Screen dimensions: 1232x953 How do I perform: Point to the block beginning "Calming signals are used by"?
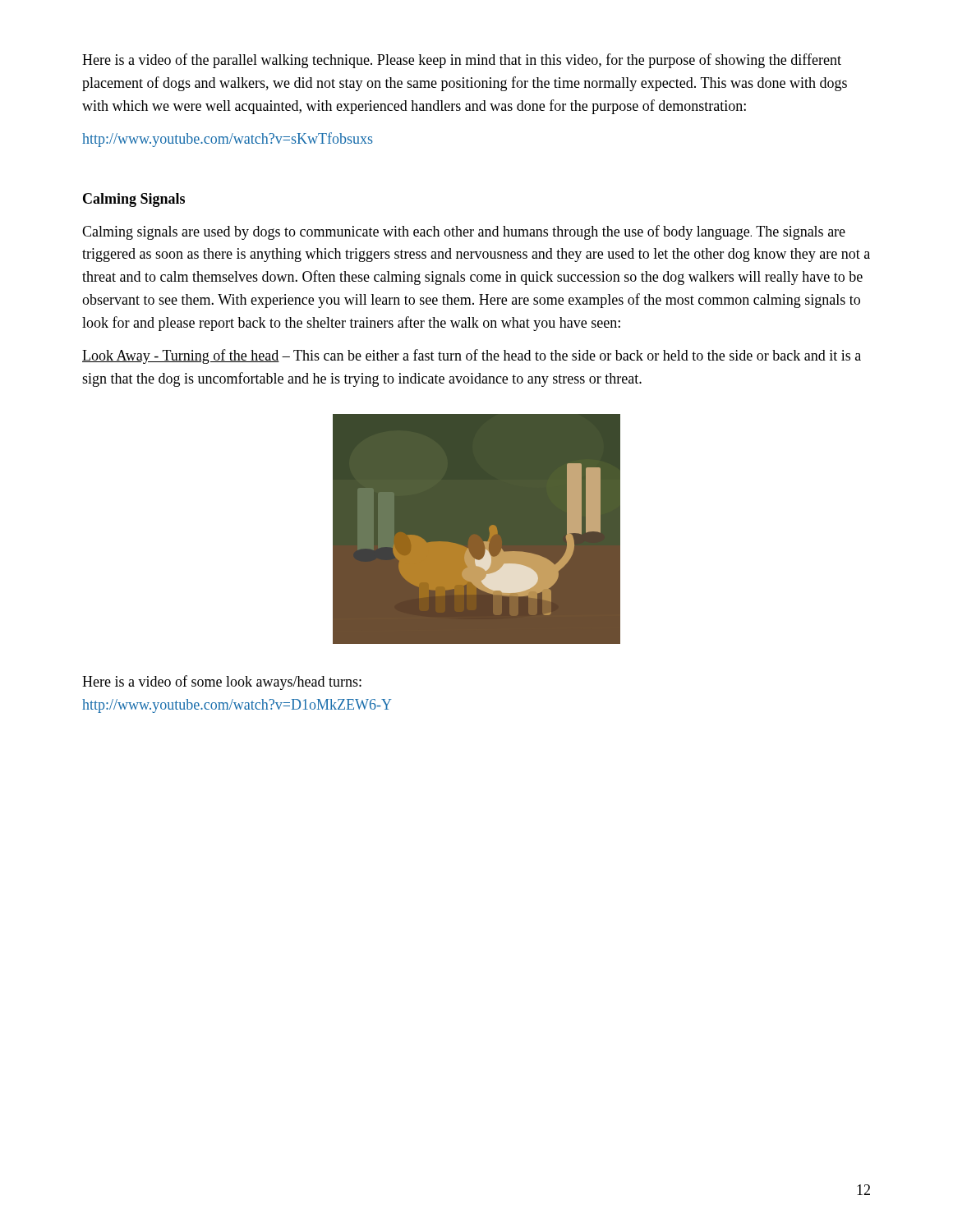point(476,277)
